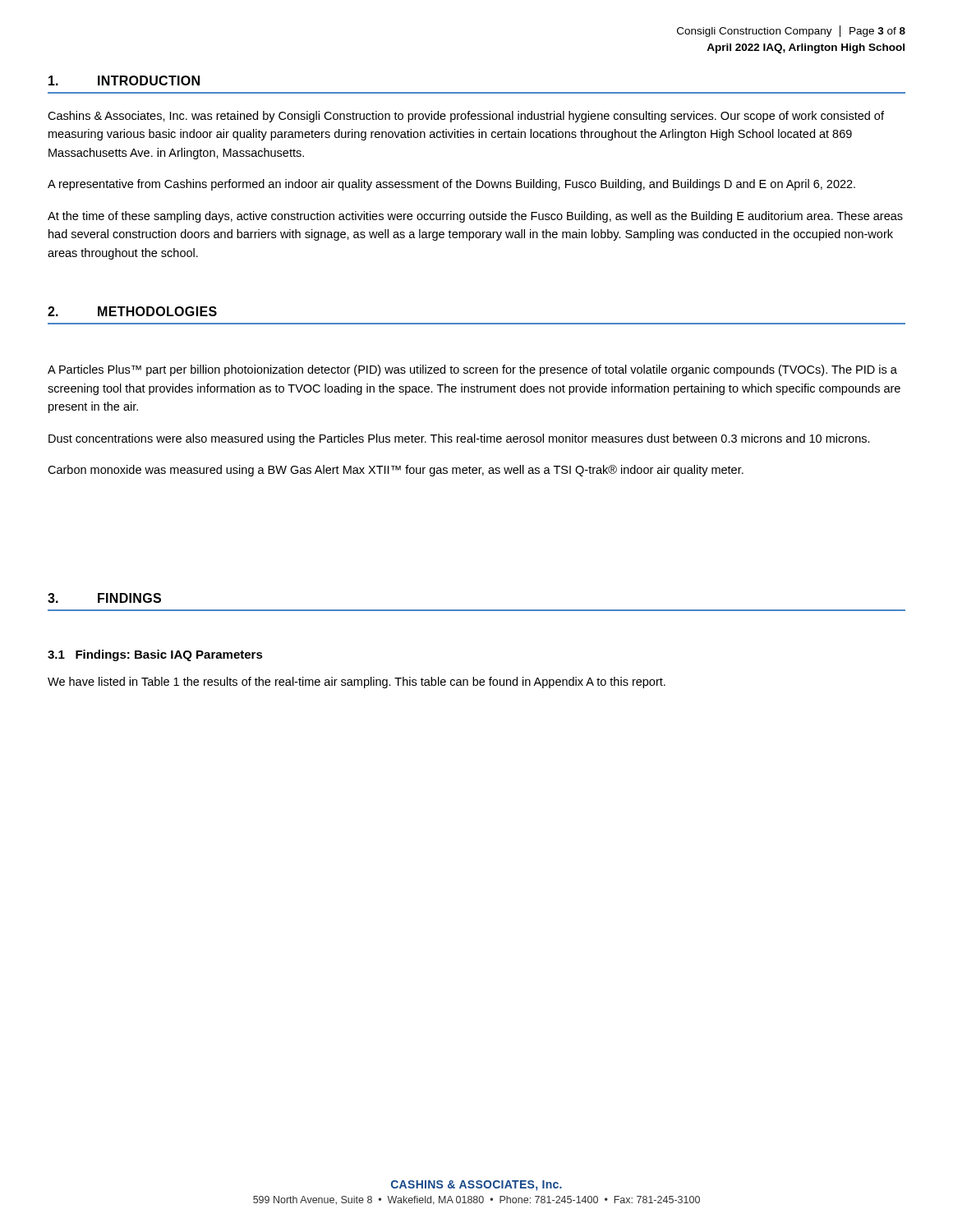Where does it say "3.1 Findings: Basic IAQ Parameters"?
Image resolution: width=953 pixels, height=1232 pixels.
click(x=155, y=654)
